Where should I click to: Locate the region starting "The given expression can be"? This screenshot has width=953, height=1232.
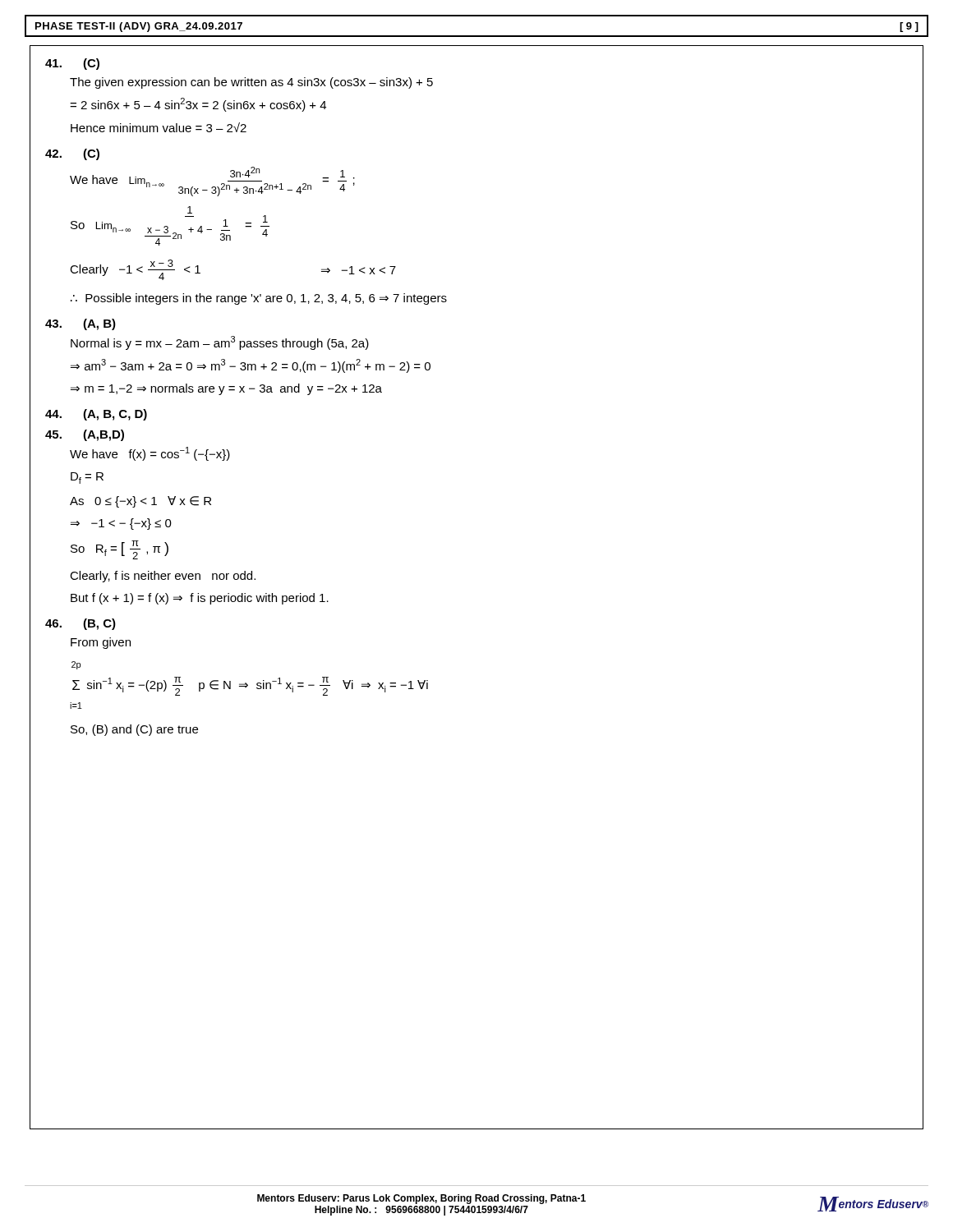[252, 82]
